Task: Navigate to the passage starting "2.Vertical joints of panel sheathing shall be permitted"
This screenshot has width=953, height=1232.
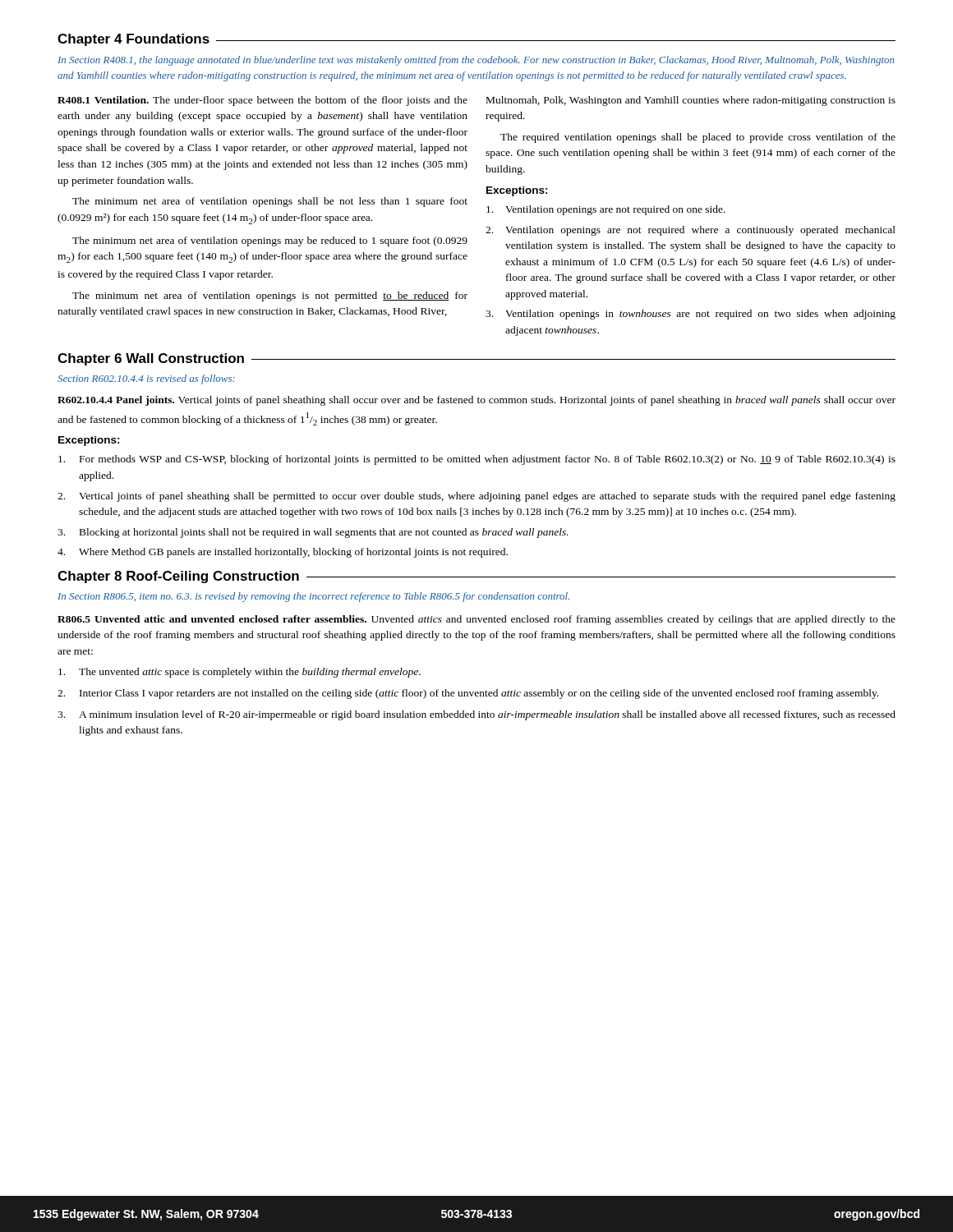Action: coord(476,504)
